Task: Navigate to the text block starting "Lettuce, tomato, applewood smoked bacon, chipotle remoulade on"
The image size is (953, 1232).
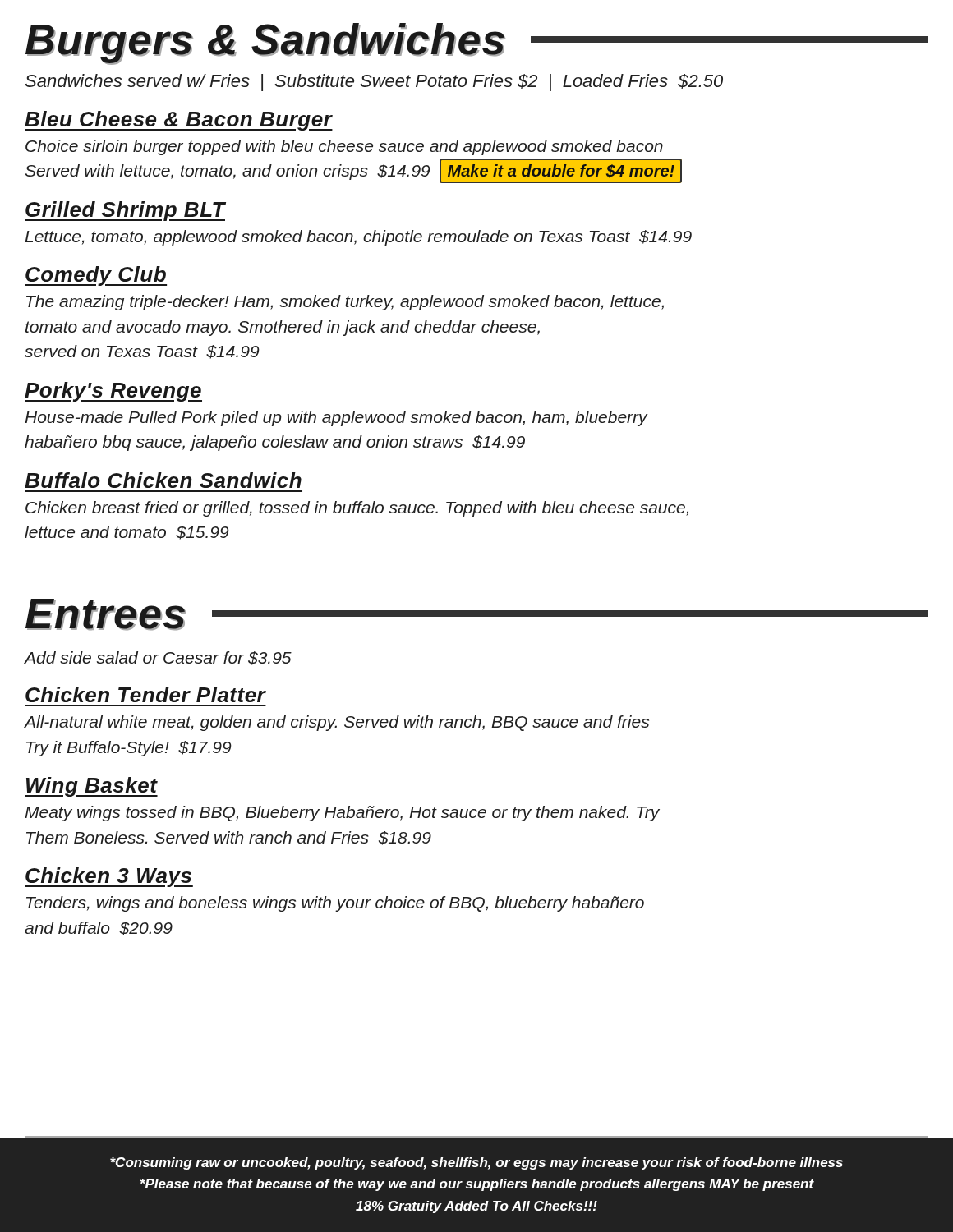Action: [x=358, y=236]
